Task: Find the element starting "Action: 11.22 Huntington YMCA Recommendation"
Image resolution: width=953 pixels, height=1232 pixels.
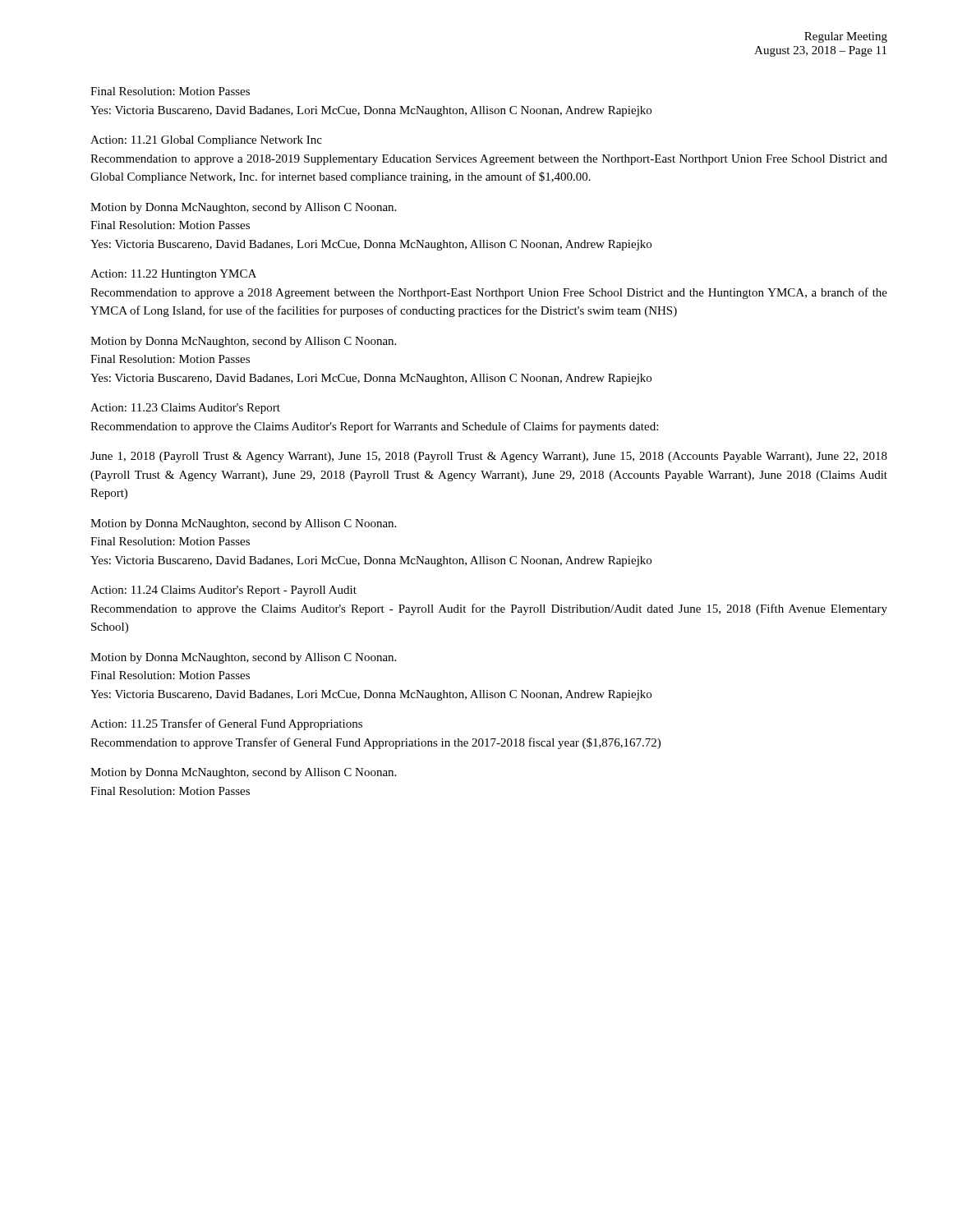Action: click(x=489, y=292)
